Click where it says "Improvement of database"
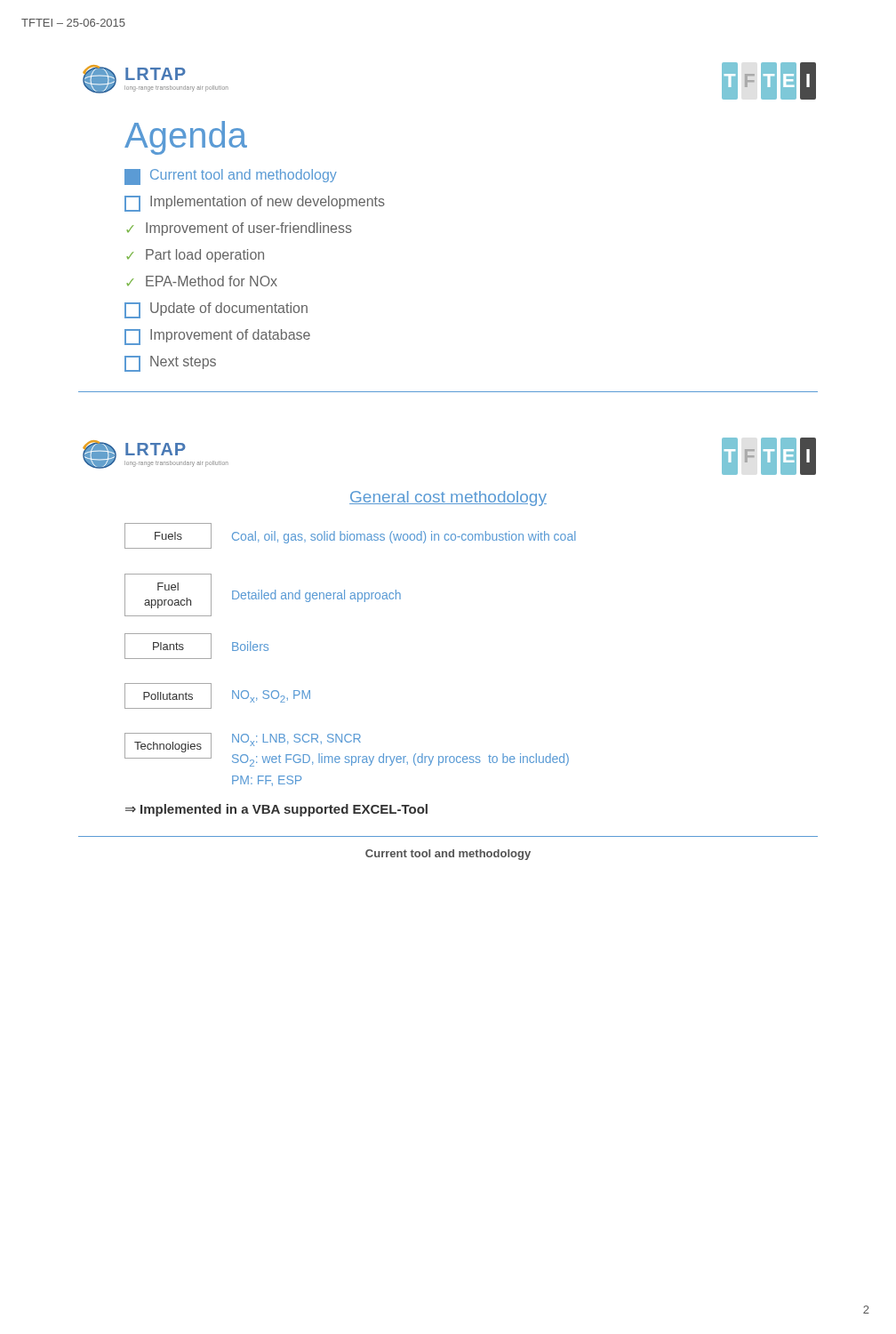This screenshot has height=1334, width=896. click(218, 336)
